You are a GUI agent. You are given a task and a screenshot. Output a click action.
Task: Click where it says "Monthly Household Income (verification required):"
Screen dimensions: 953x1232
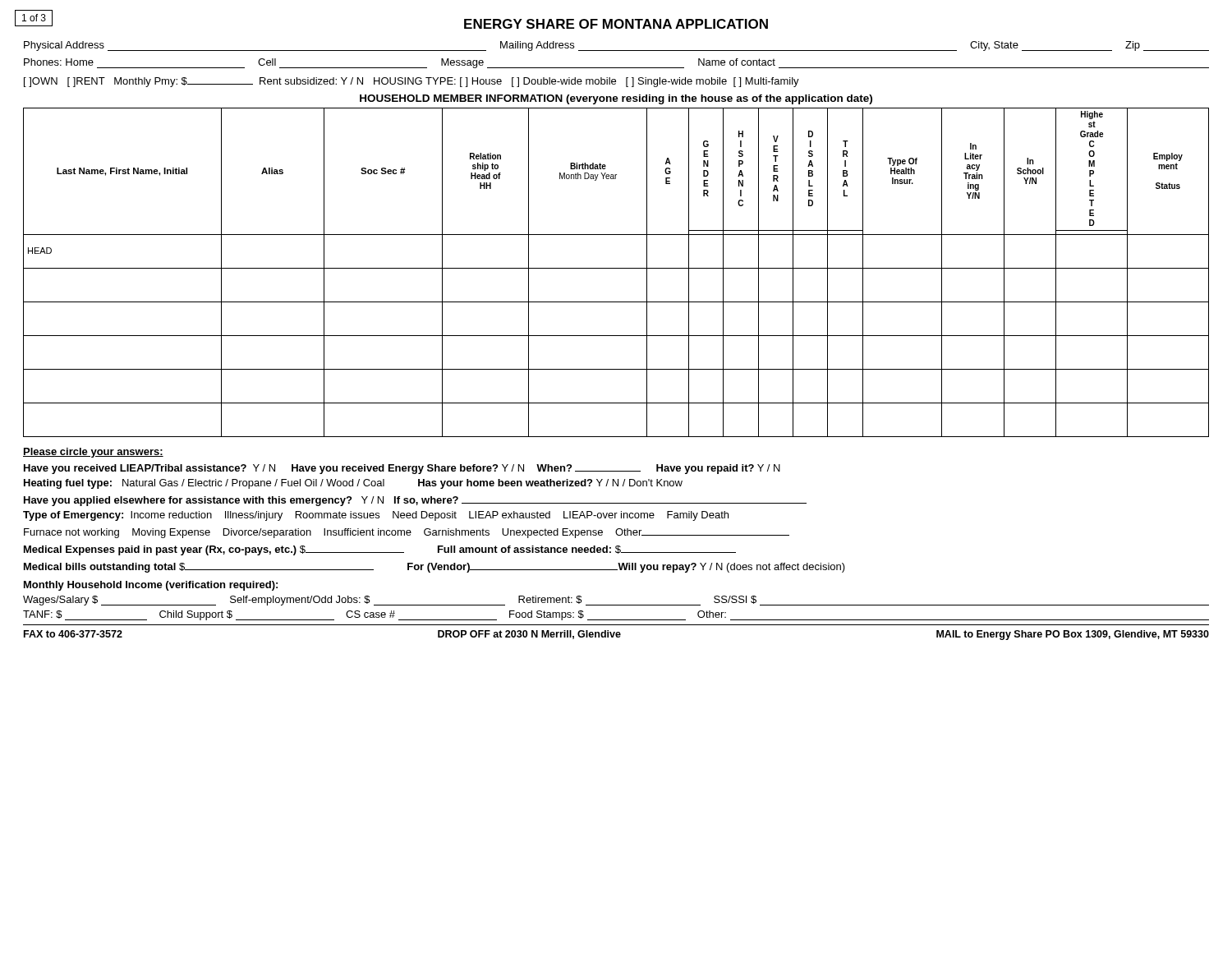151,585
